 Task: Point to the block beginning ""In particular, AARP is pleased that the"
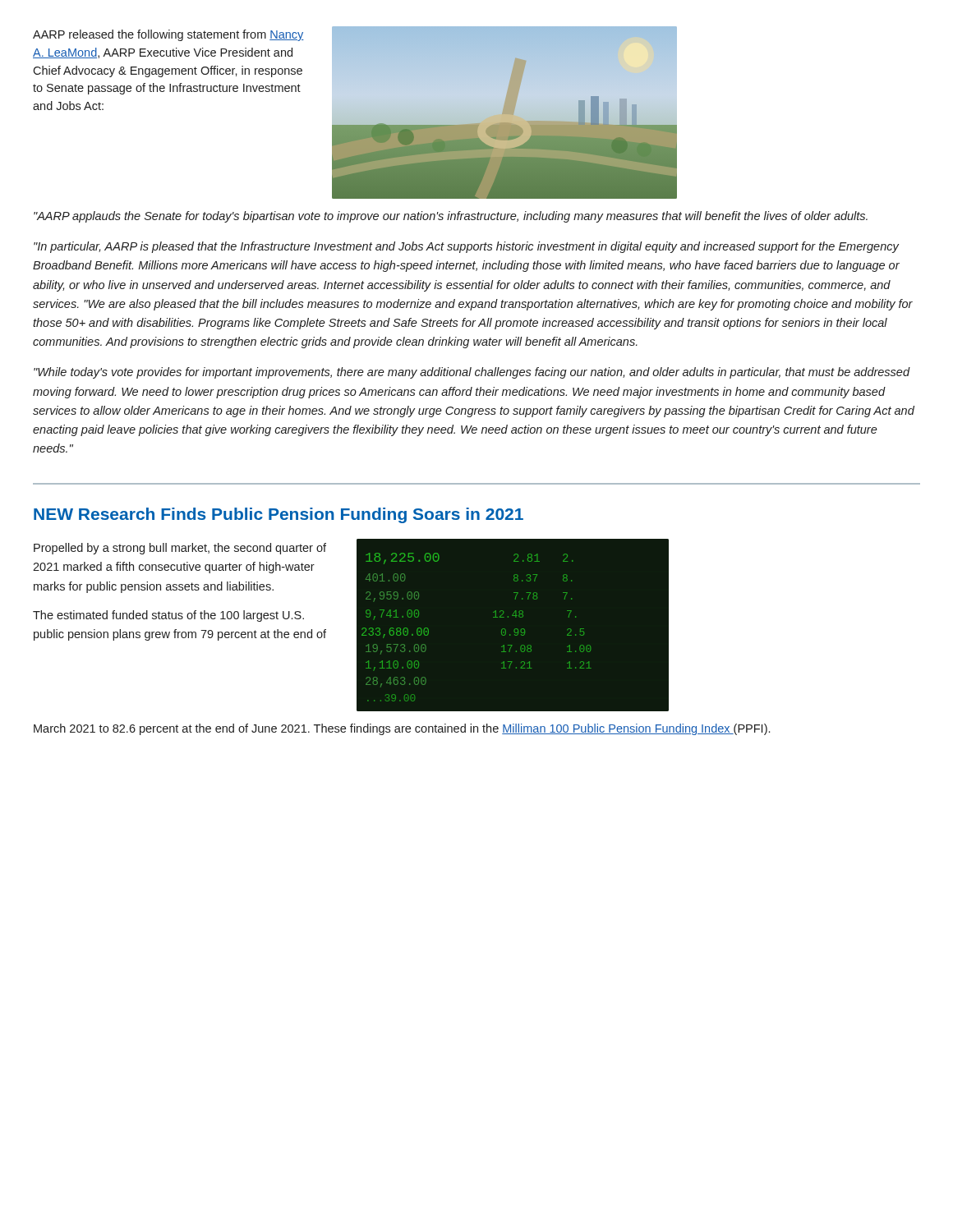473,294
